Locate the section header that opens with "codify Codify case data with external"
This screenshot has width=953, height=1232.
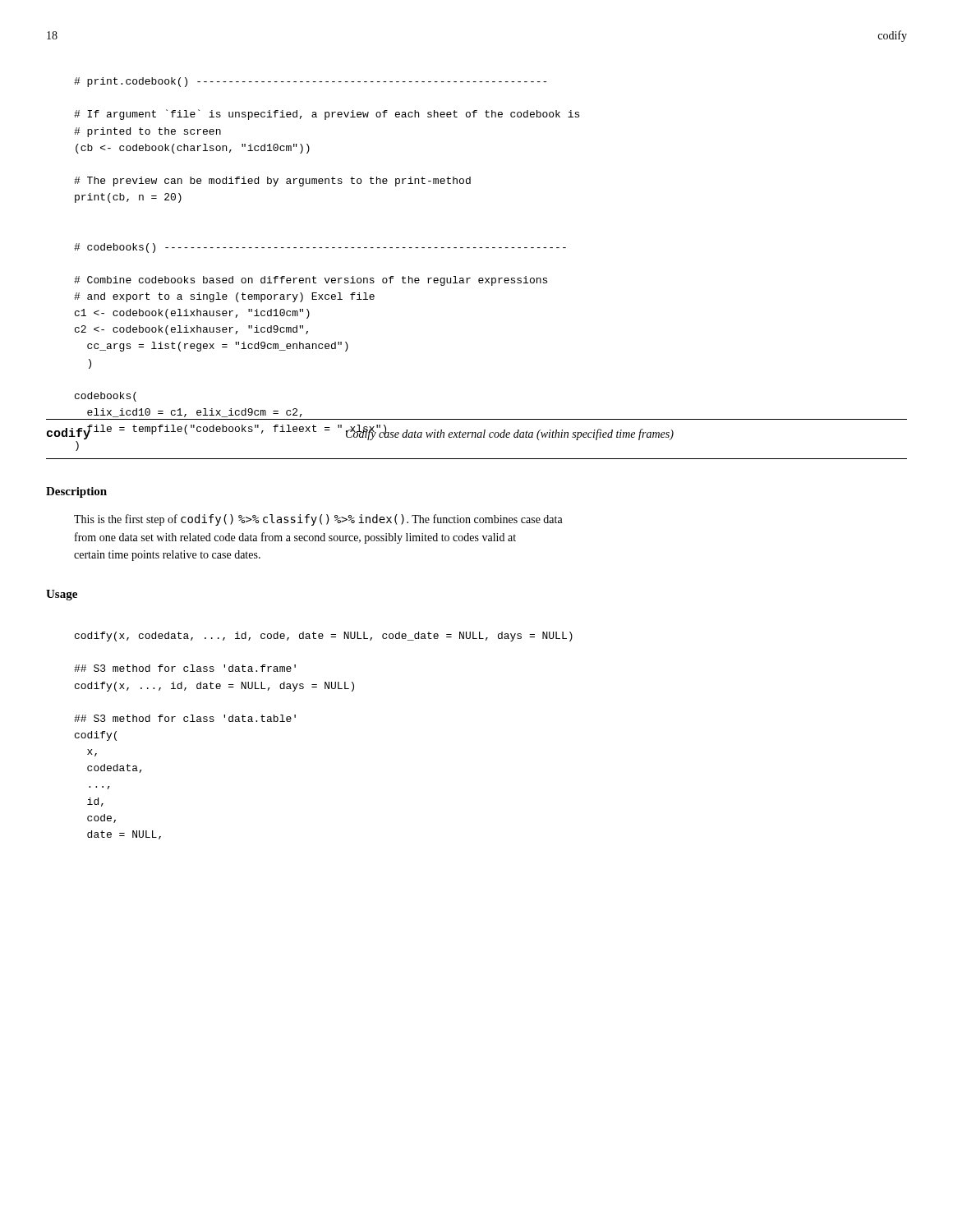pos(476,434)
